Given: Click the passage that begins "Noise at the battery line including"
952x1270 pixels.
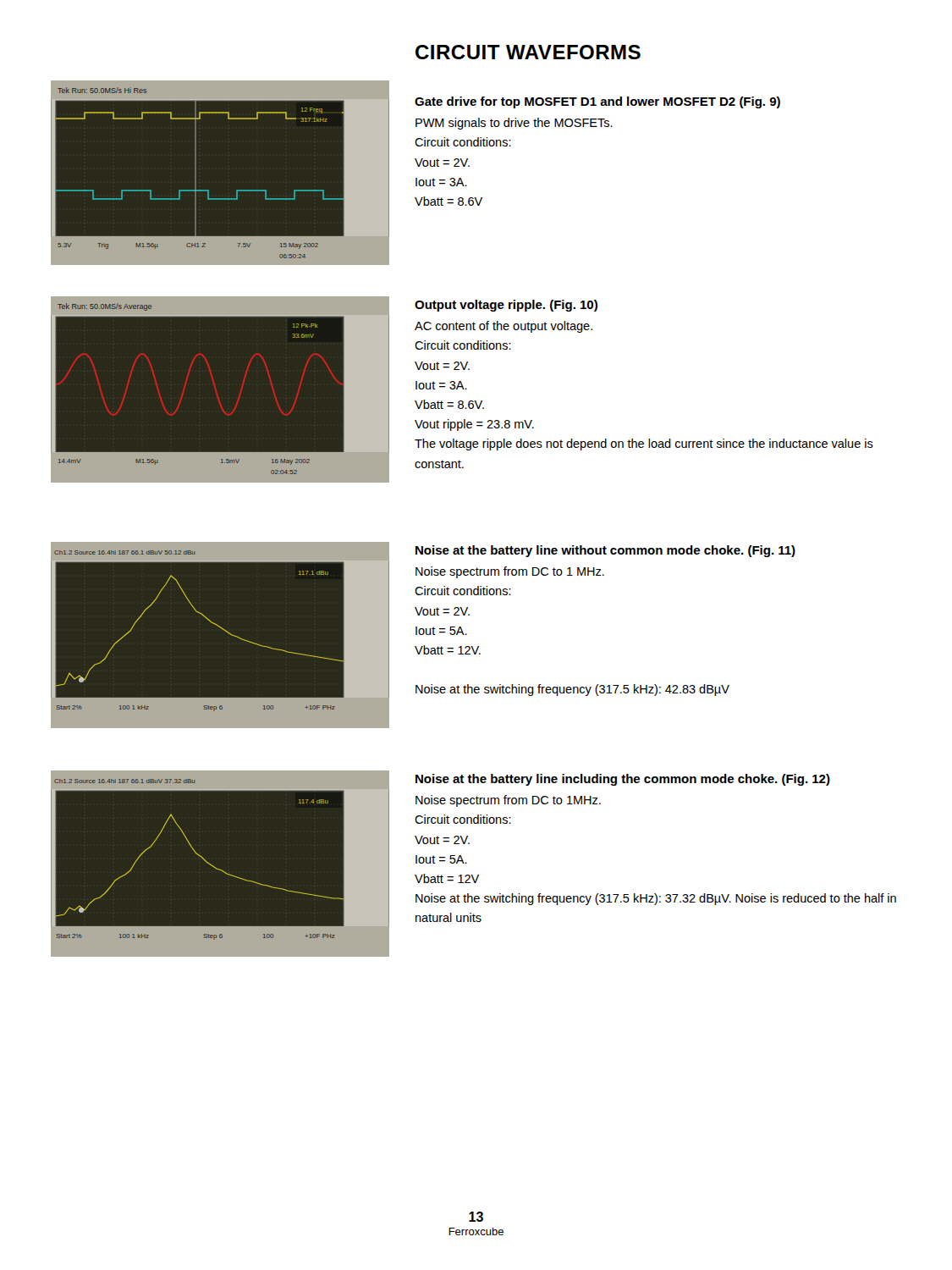Looking at the screenshot, I should pyautogui.click(x=623, y=780).
